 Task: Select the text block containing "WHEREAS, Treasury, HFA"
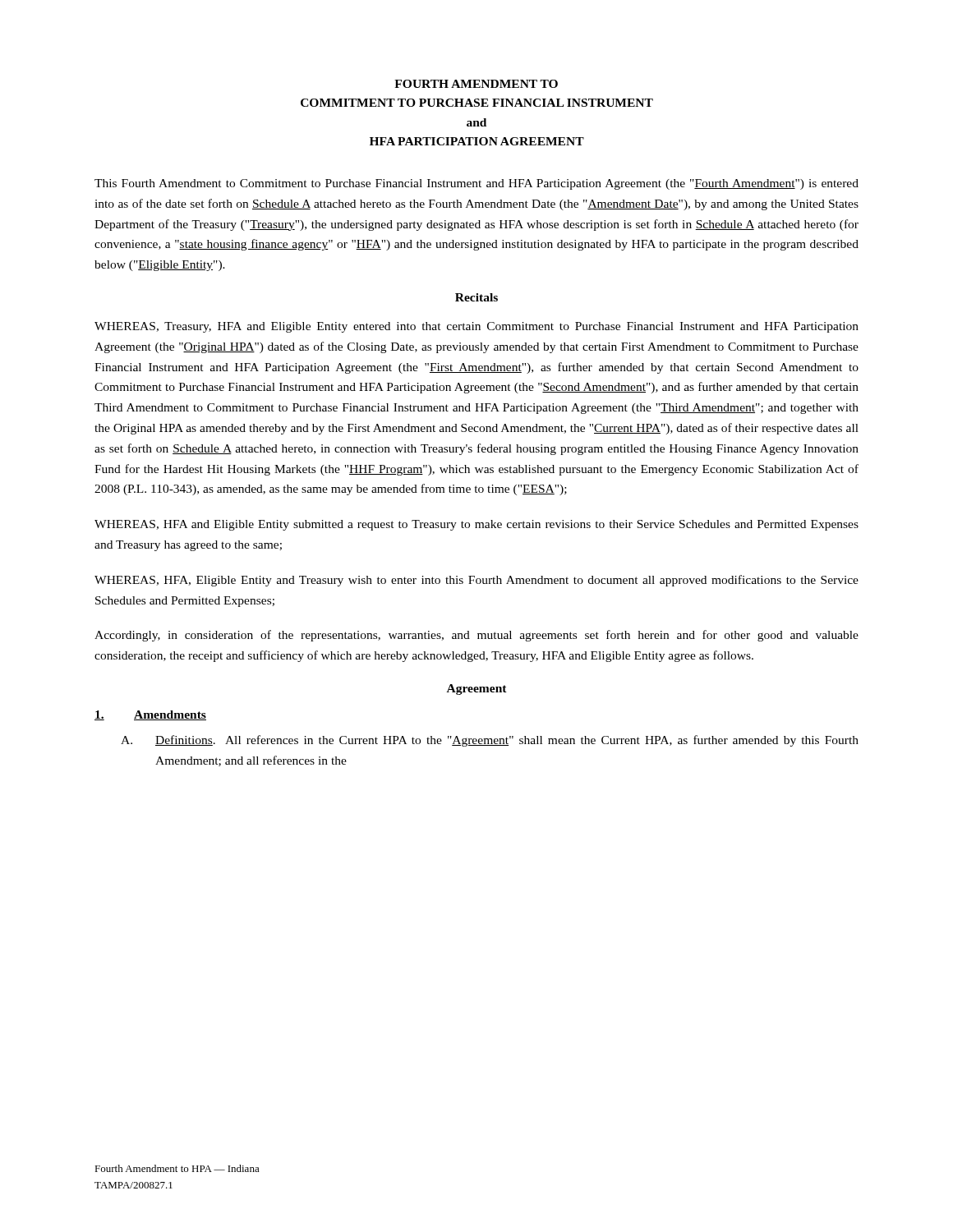click(x=476, y=407)
